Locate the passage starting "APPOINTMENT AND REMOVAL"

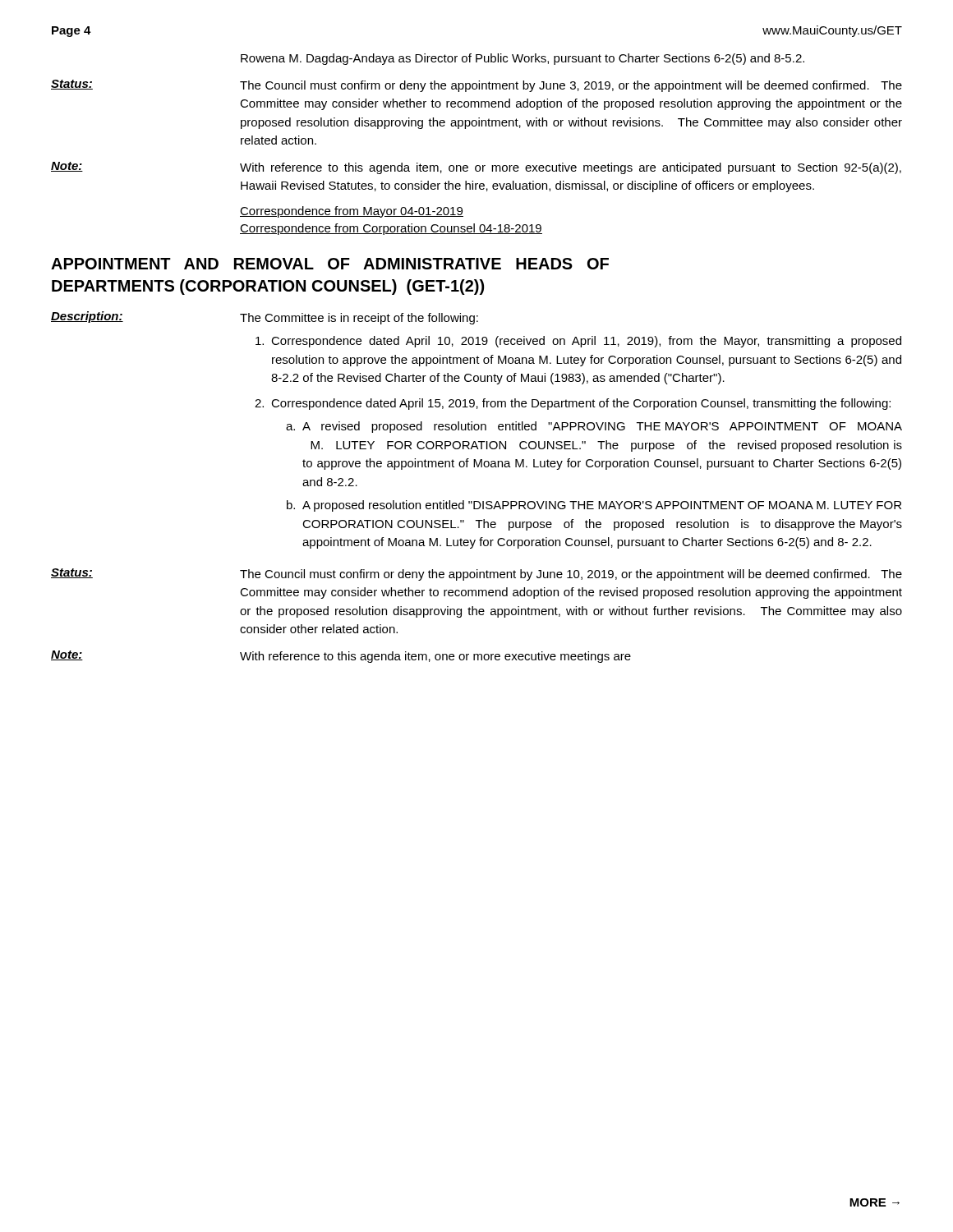point(330,274)
